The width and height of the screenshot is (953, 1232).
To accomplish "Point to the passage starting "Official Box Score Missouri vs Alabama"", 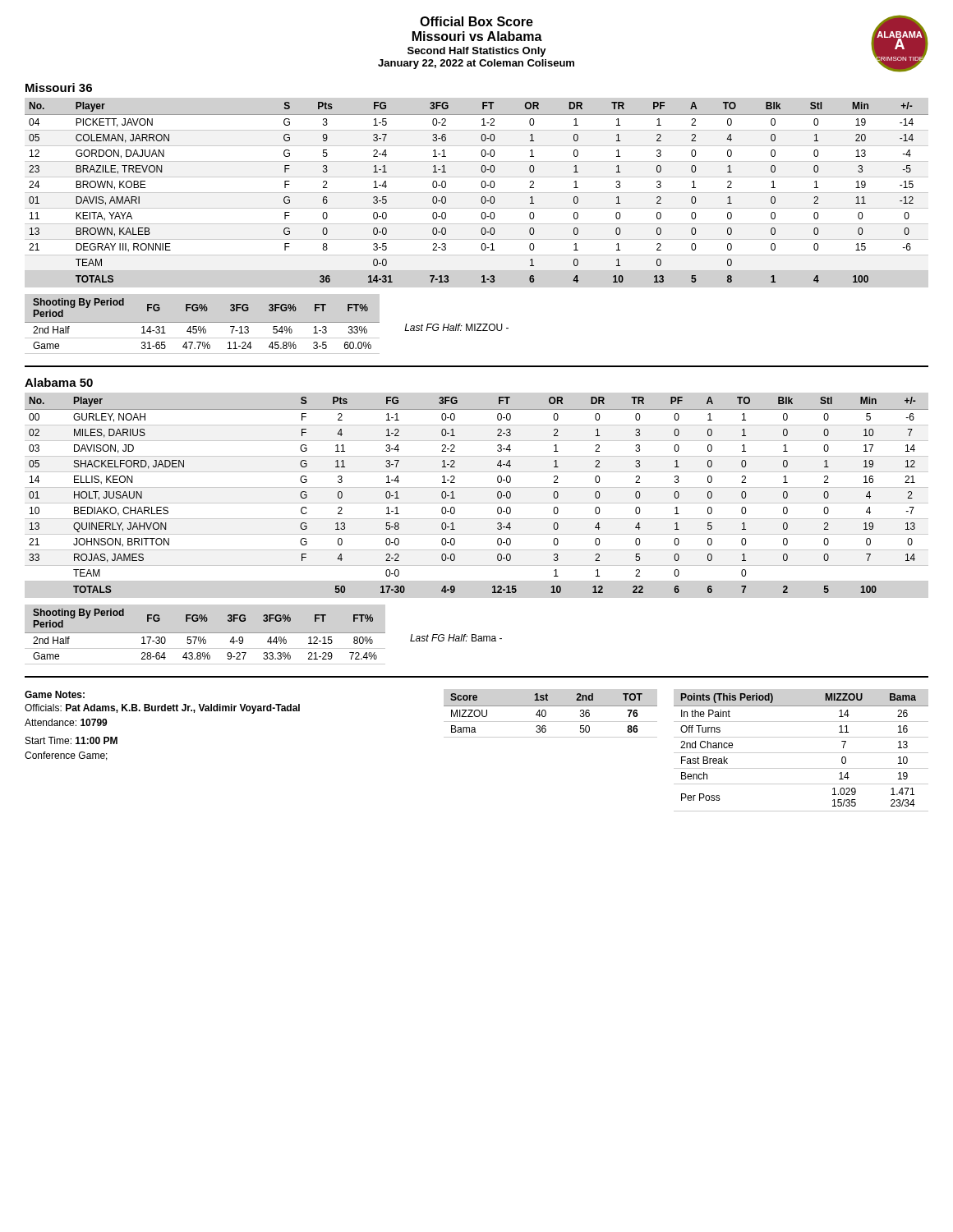I will (476, 42).
